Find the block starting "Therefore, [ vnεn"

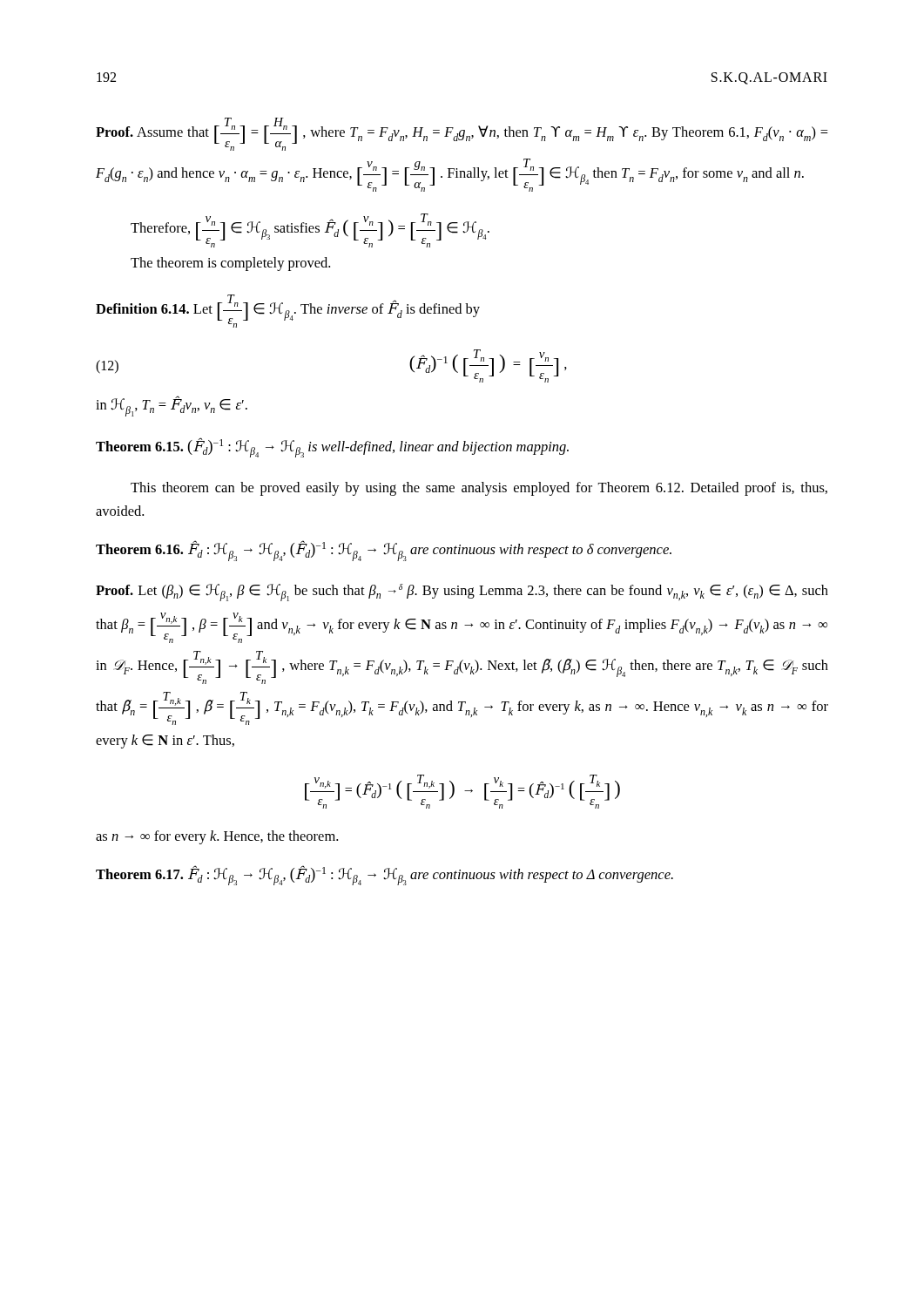click(x=310, y=240)
